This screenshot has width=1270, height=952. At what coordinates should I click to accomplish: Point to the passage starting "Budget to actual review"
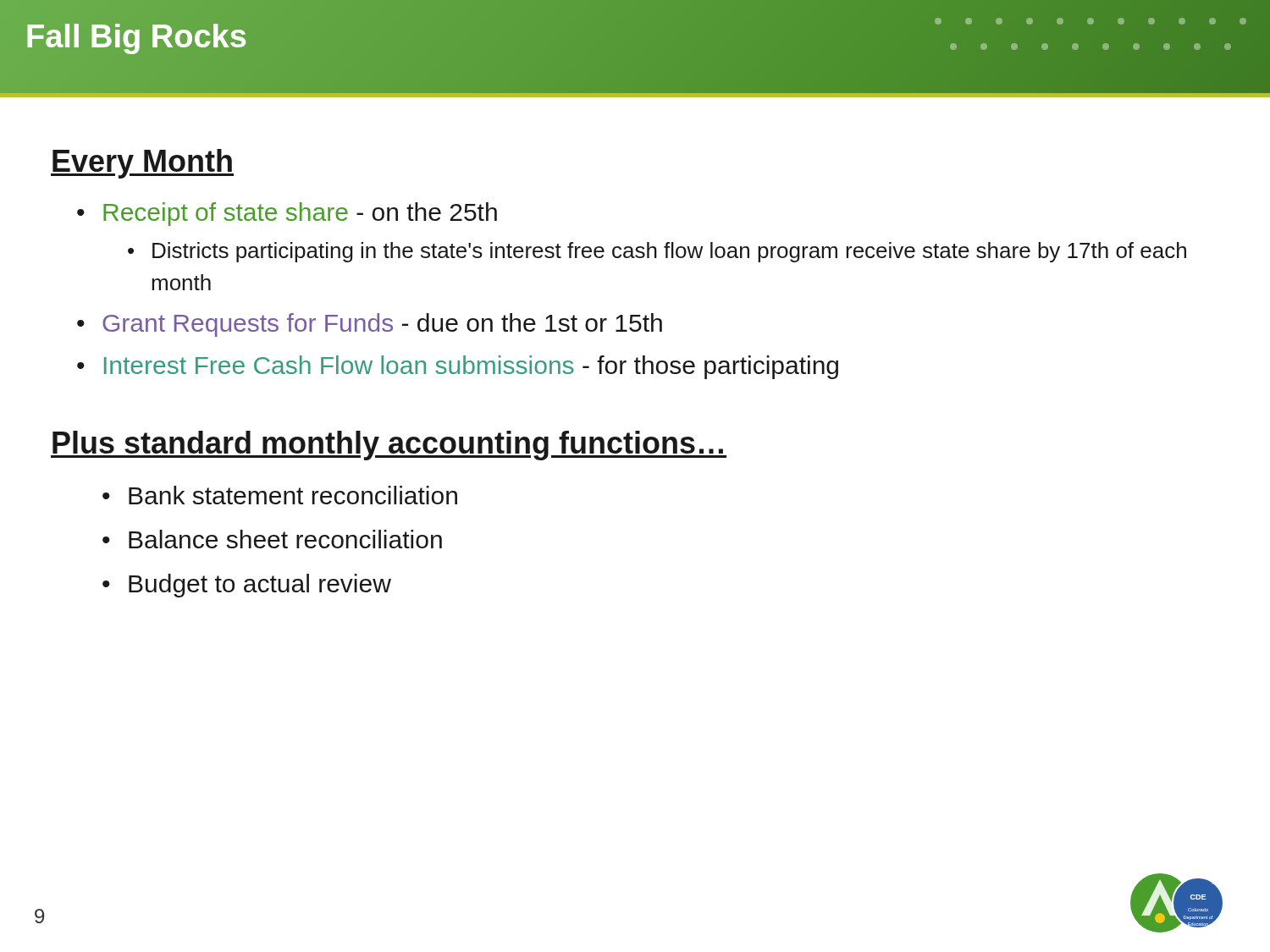click(259, 584)
